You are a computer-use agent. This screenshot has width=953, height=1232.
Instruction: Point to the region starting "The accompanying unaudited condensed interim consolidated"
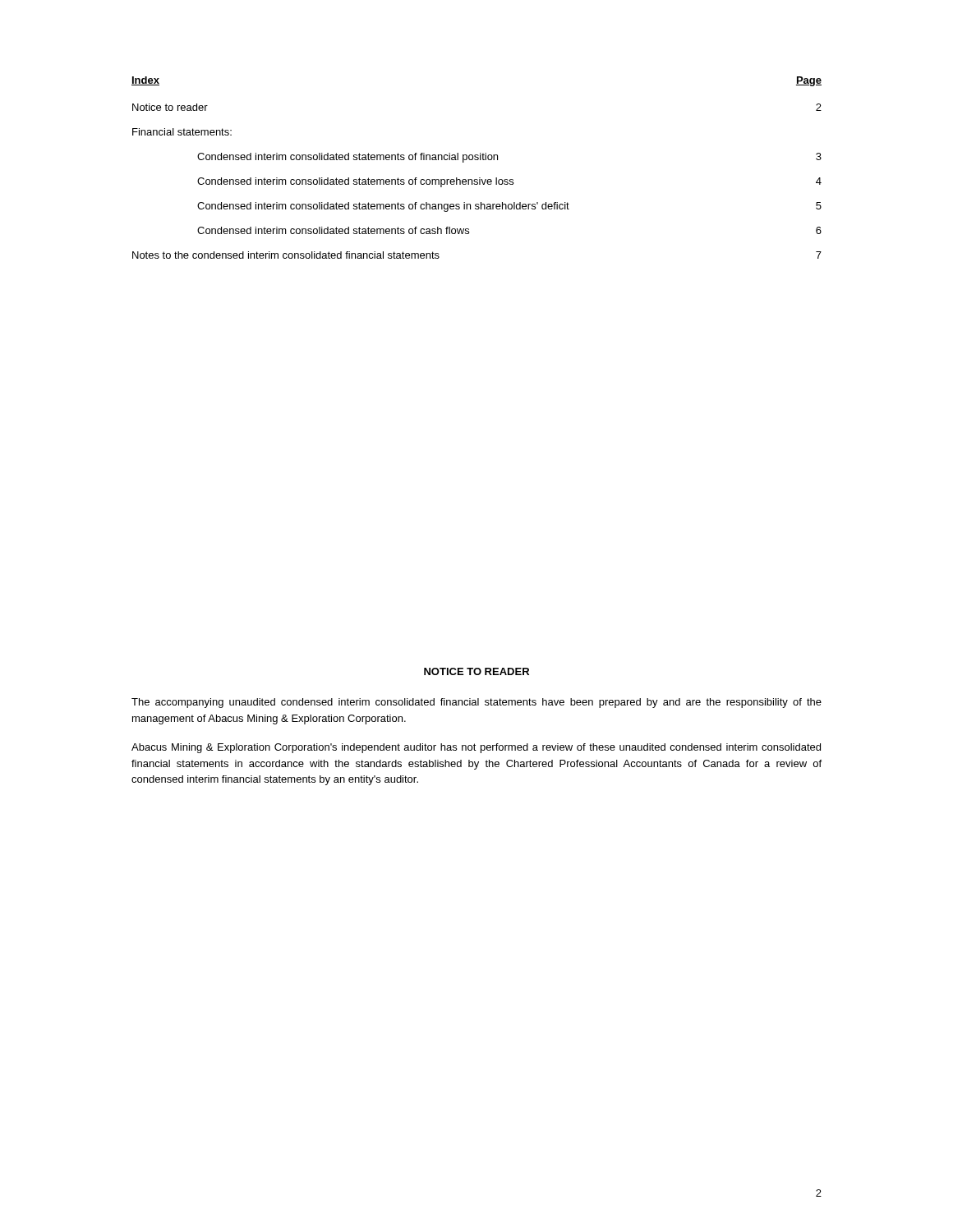click(476, 710)
